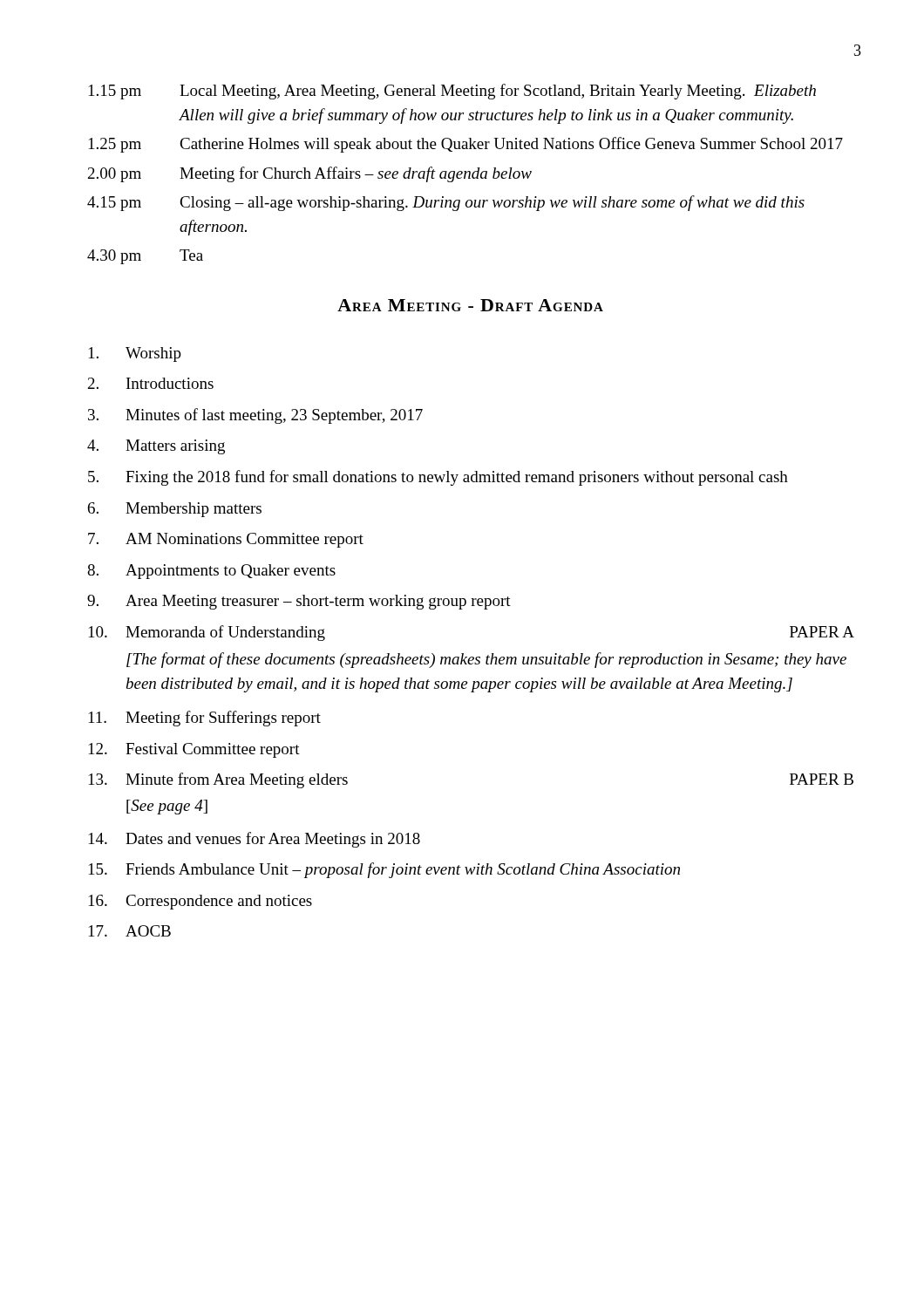Where does it say "13. Minute from Area Meeting elders PAPER B"?

coord(234,781)
